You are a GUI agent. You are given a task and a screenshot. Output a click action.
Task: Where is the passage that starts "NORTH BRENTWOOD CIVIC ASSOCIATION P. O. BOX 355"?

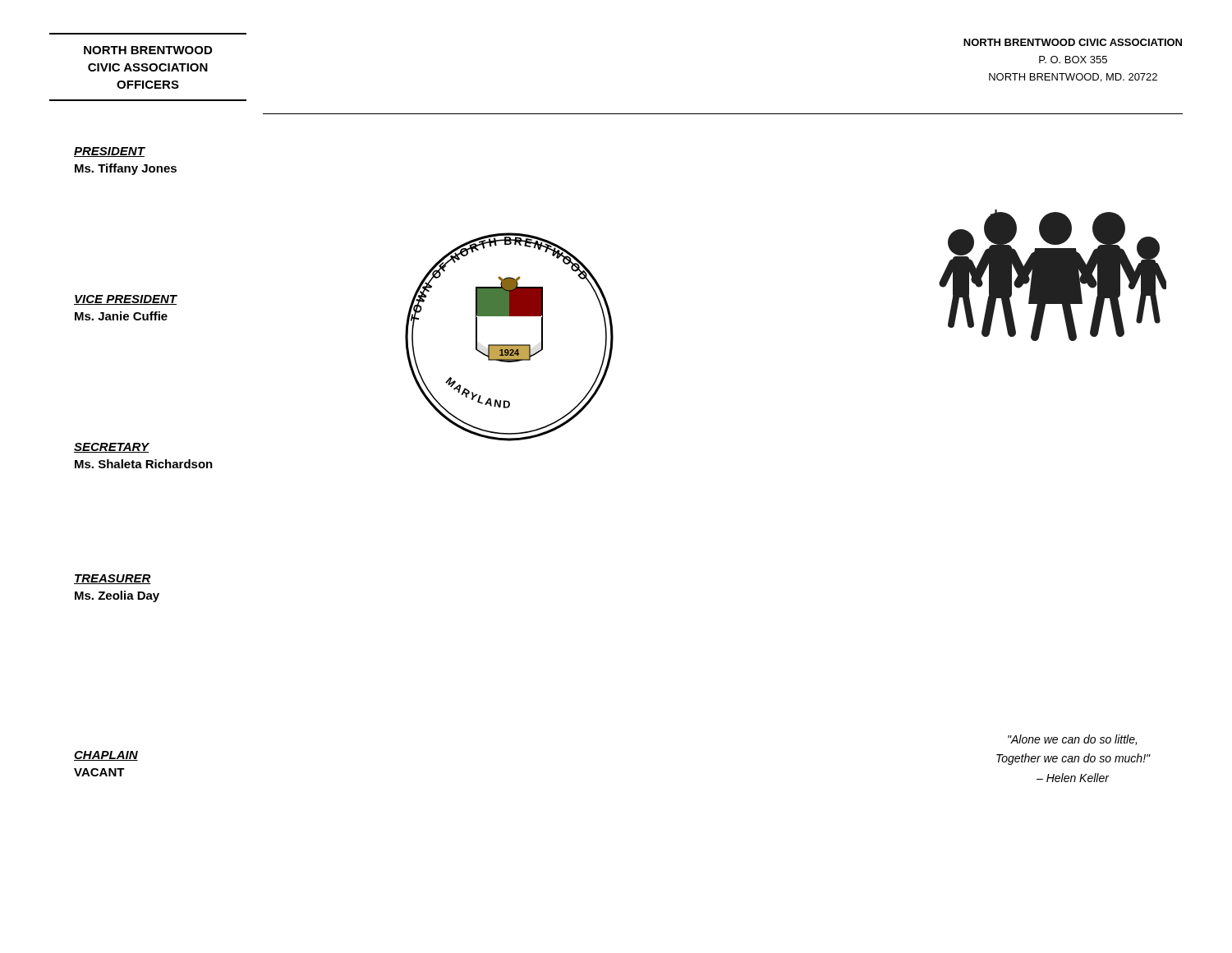coord(1073,59)
